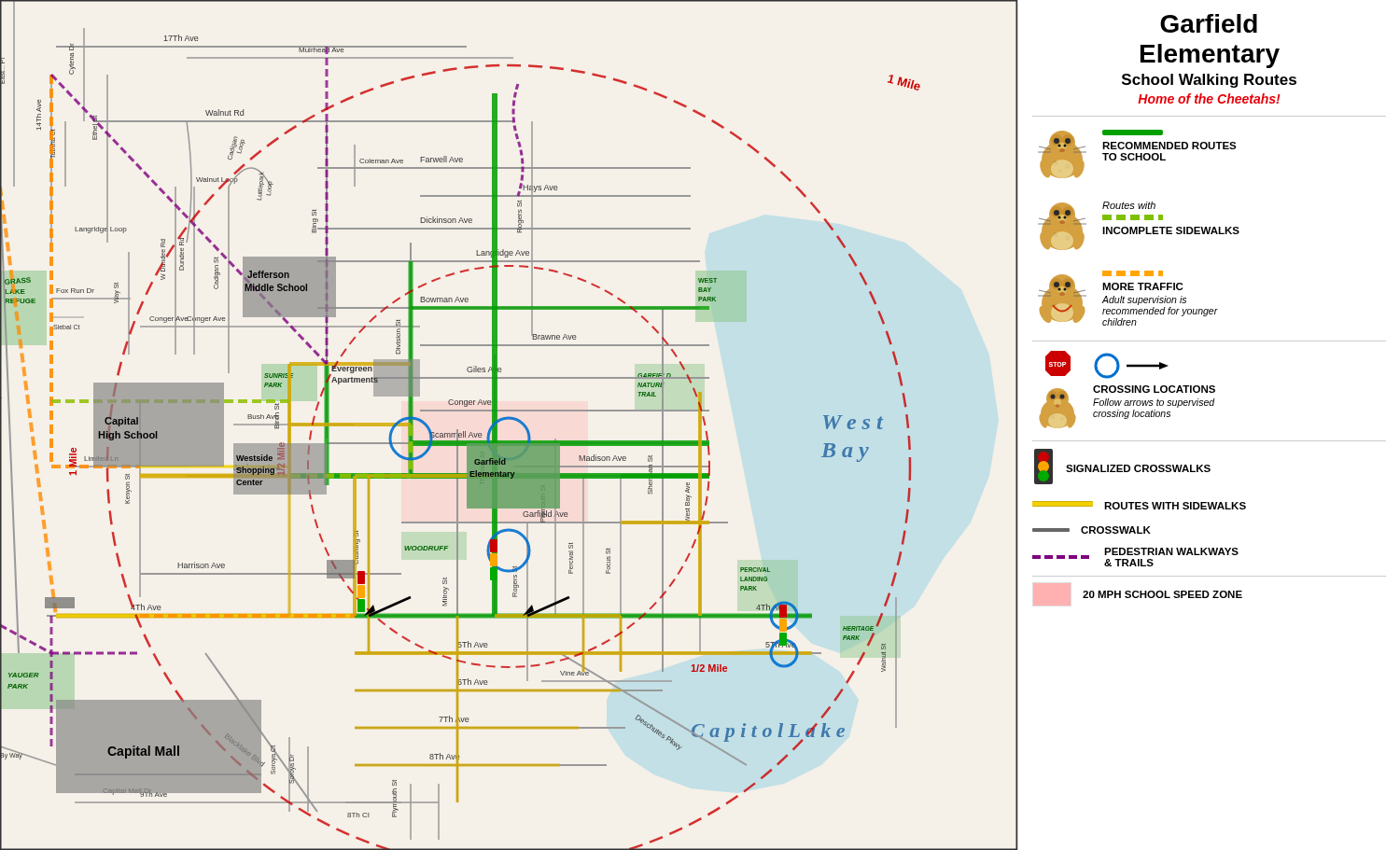Locate the text with the text "Home of the Cheetahs!"

(1209, 99)
